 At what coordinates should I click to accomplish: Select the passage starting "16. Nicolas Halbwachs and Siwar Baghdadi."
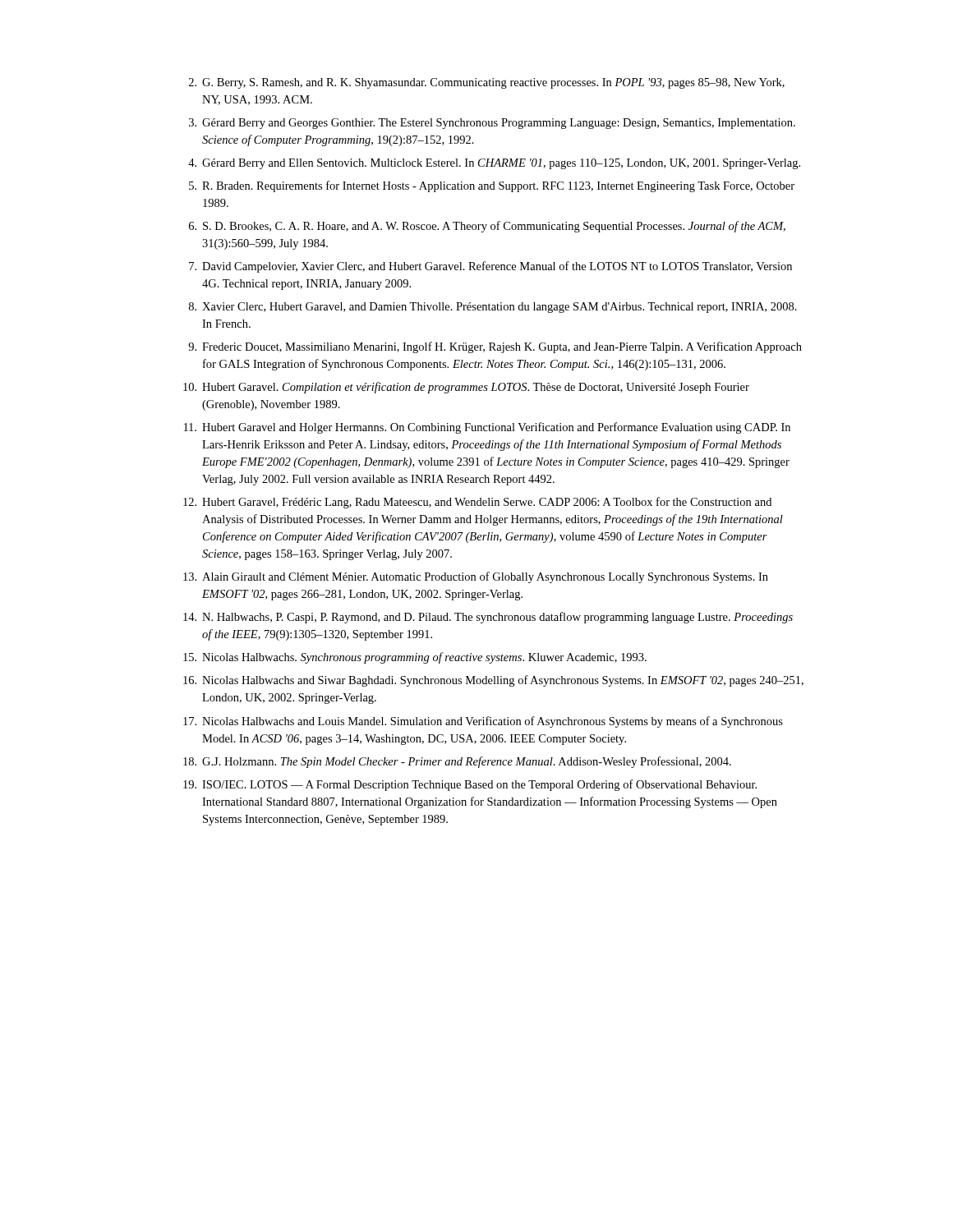(485, 689)
